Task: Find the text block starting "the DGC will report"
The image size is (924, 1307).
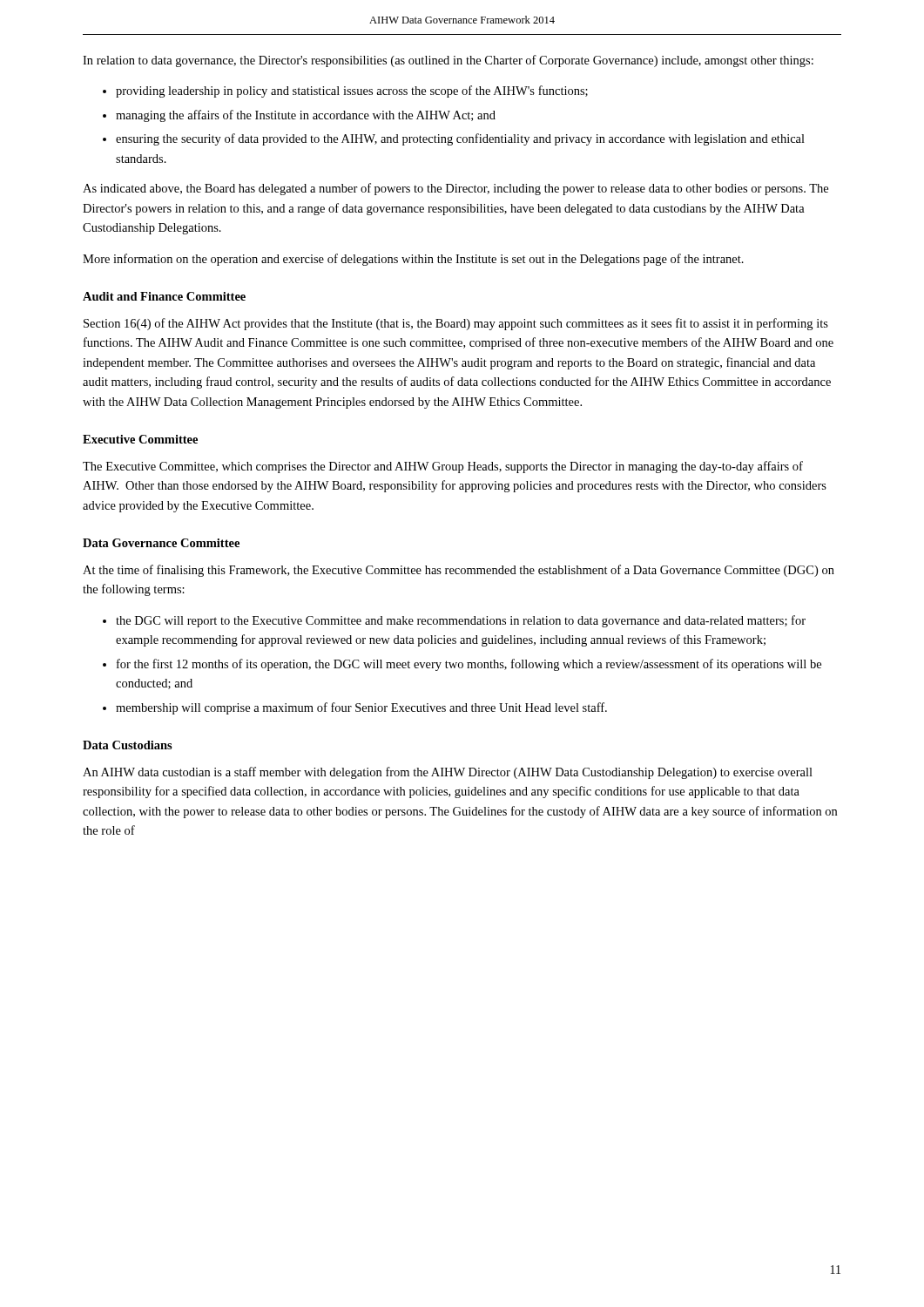Action: pyautogui.click(x=461, y=630)
